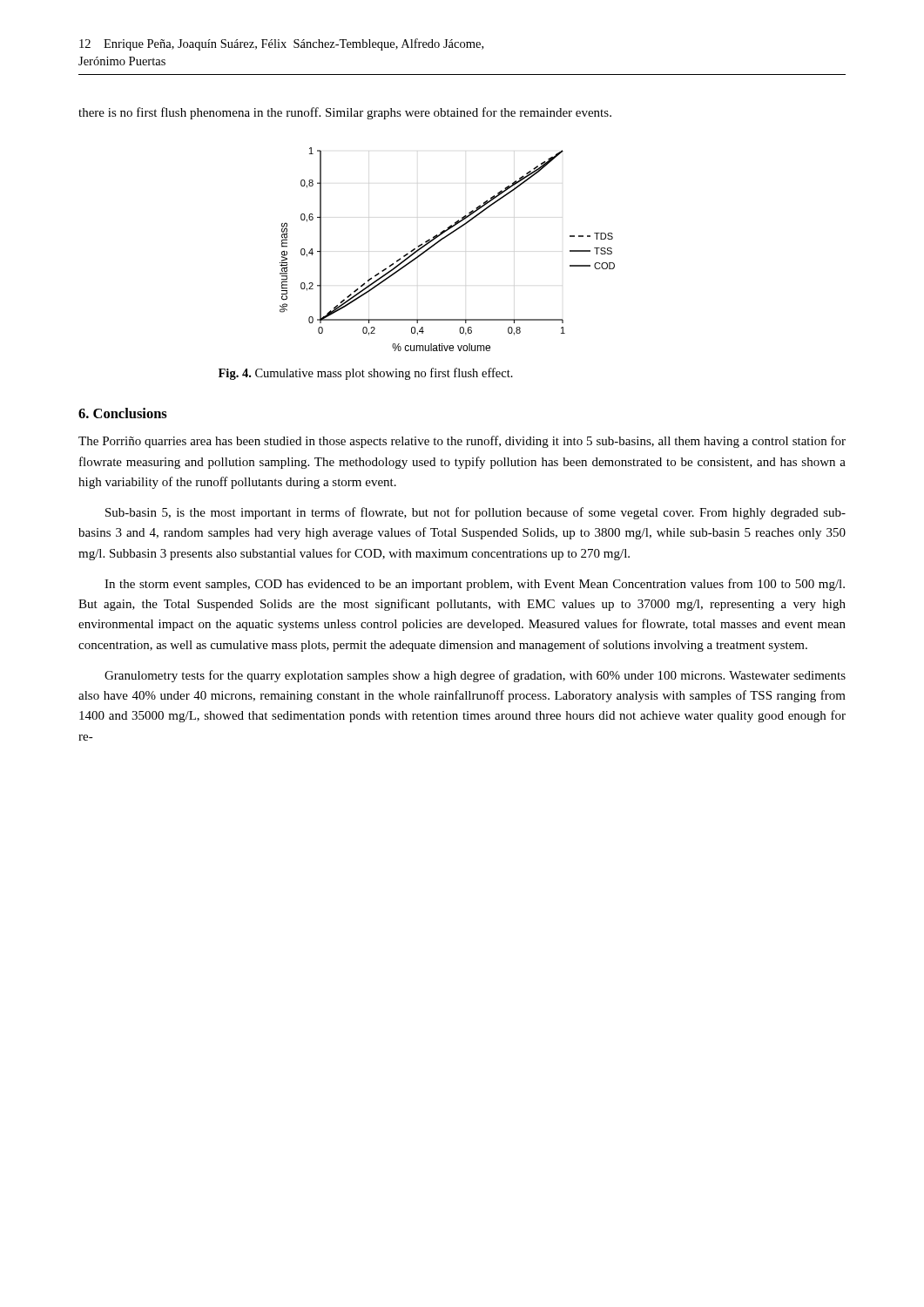Click on the passage starting "6. Conclusions"
The height and width of the screenshot is (1307, 924).
pos(123,414)
